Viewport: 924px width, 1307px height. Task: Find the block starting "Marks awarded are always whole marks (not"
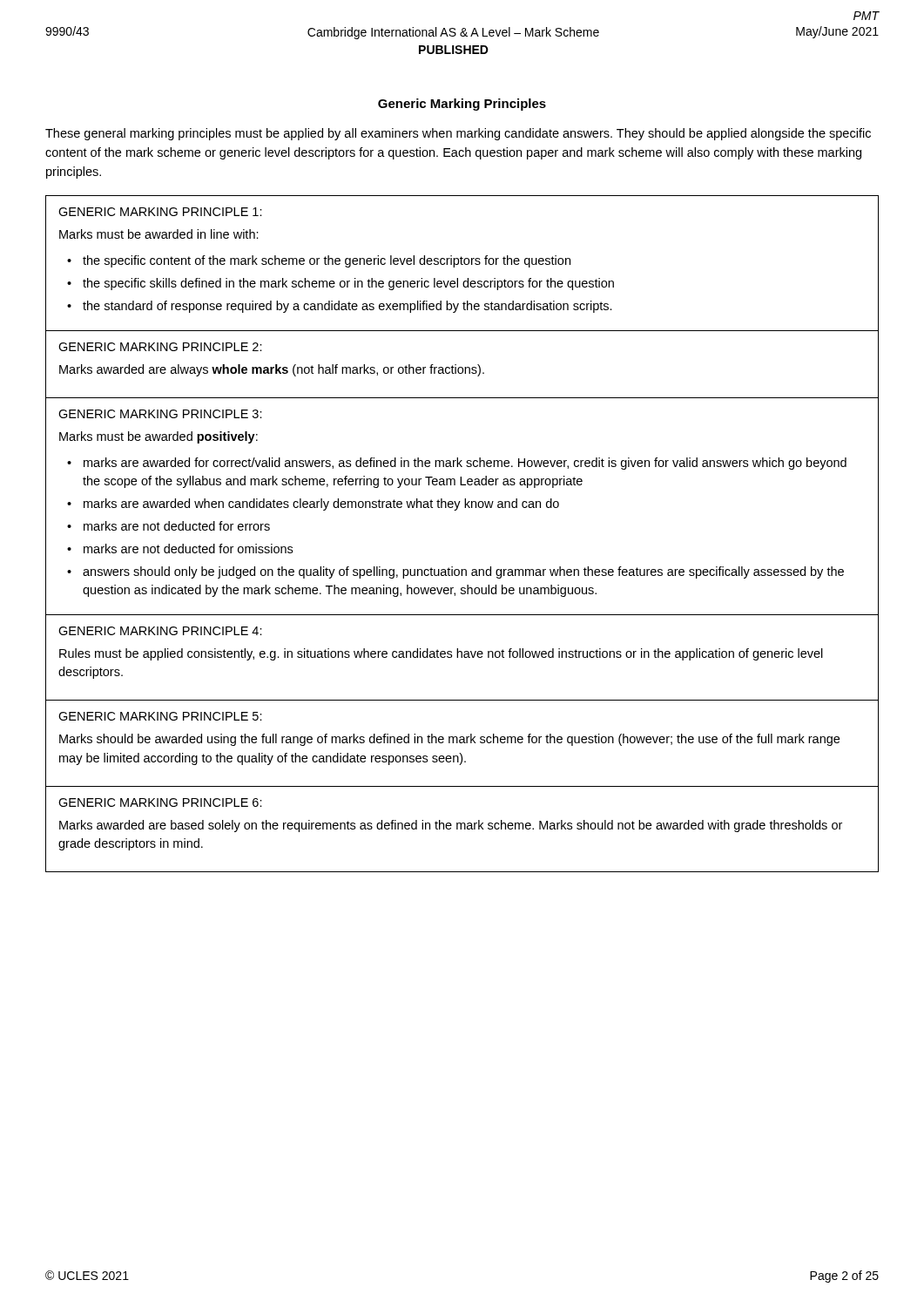click(x=462, y=370)
